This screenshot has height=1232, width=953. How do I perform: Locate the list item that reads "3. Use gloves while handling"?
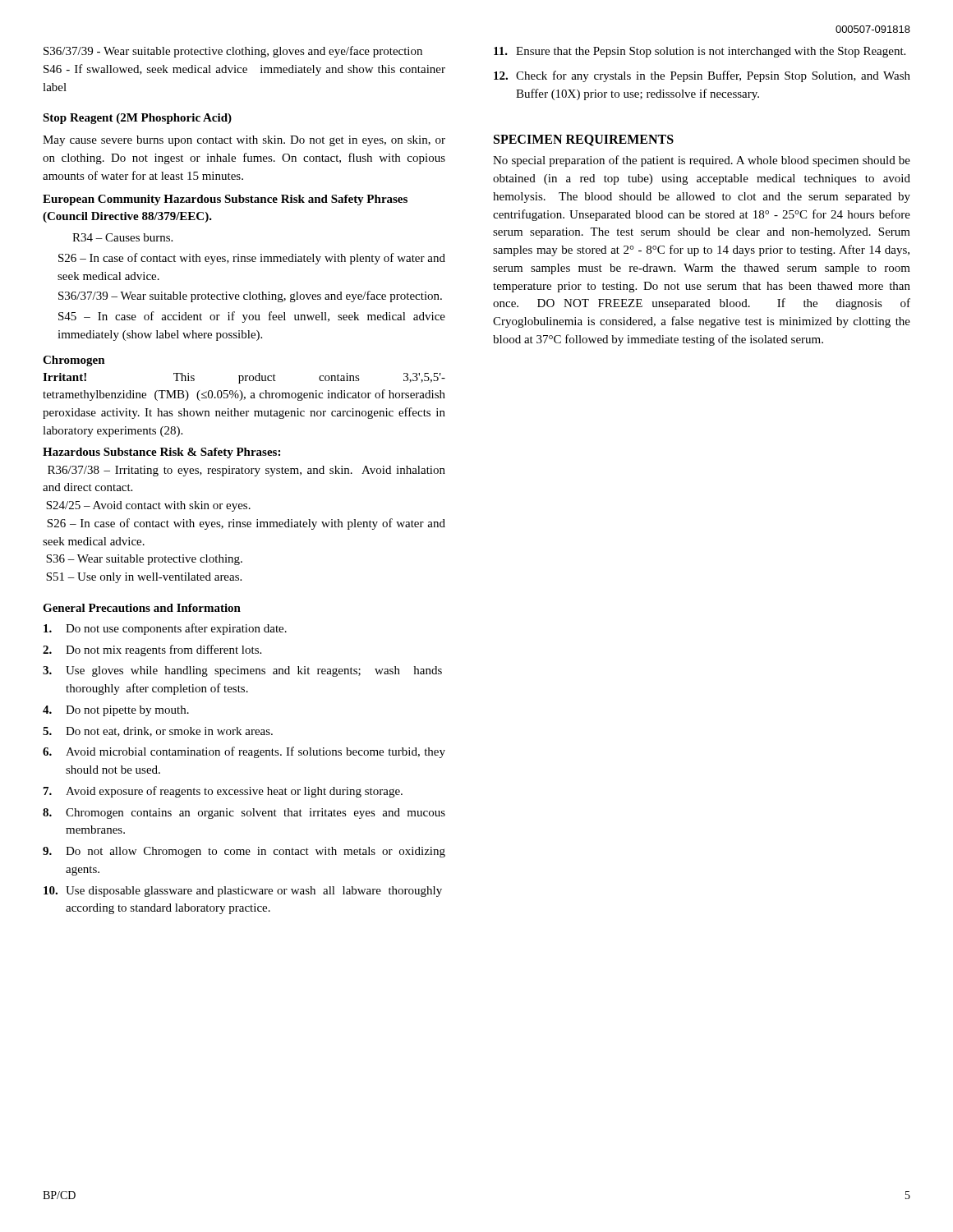point(244,680)
